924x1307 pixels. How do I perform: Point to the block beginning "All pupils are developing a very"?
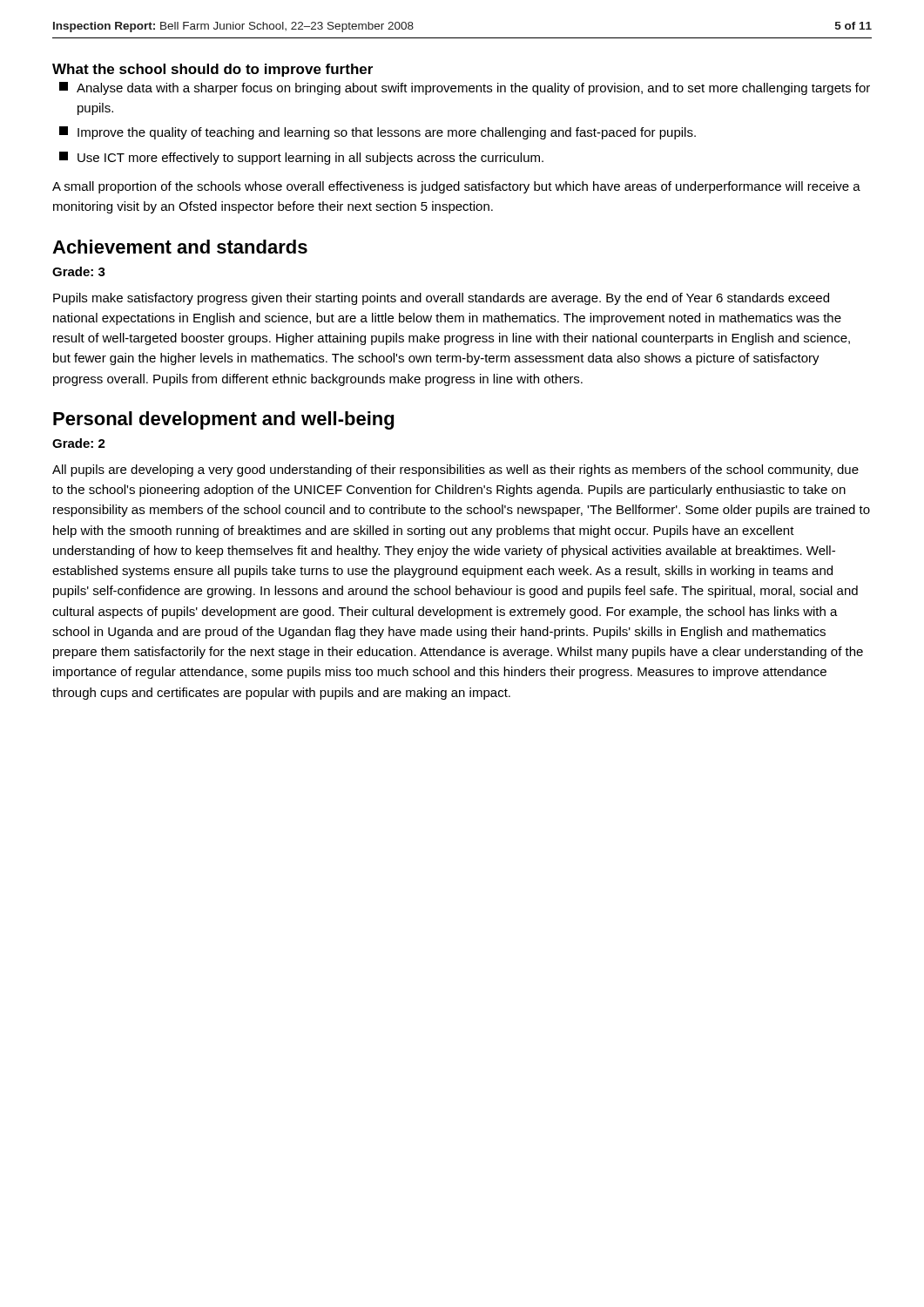[x=461, y=580]
